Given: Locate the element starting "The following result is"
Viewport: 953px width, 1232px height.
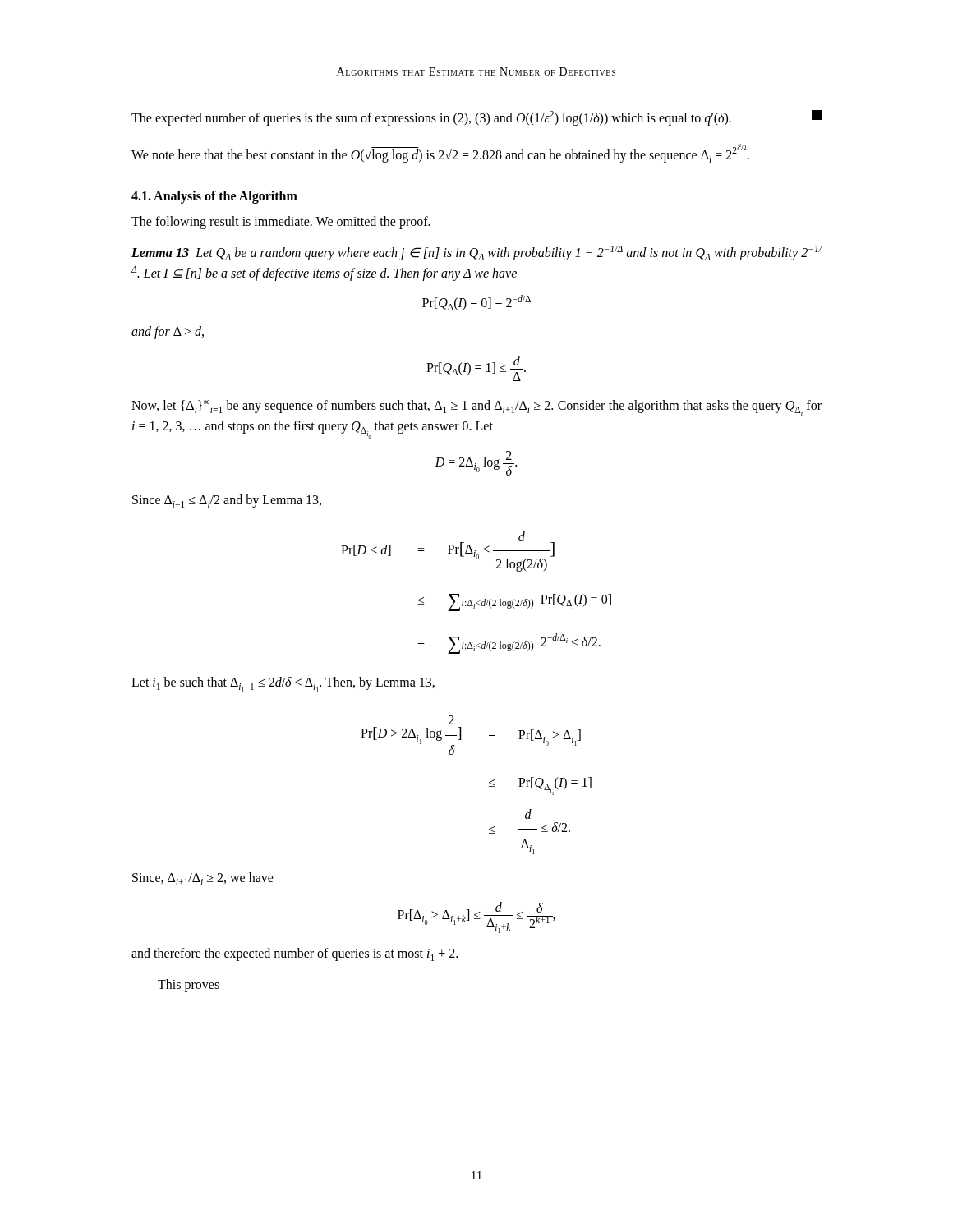Looking at the screenshot, I should (281, 221).
